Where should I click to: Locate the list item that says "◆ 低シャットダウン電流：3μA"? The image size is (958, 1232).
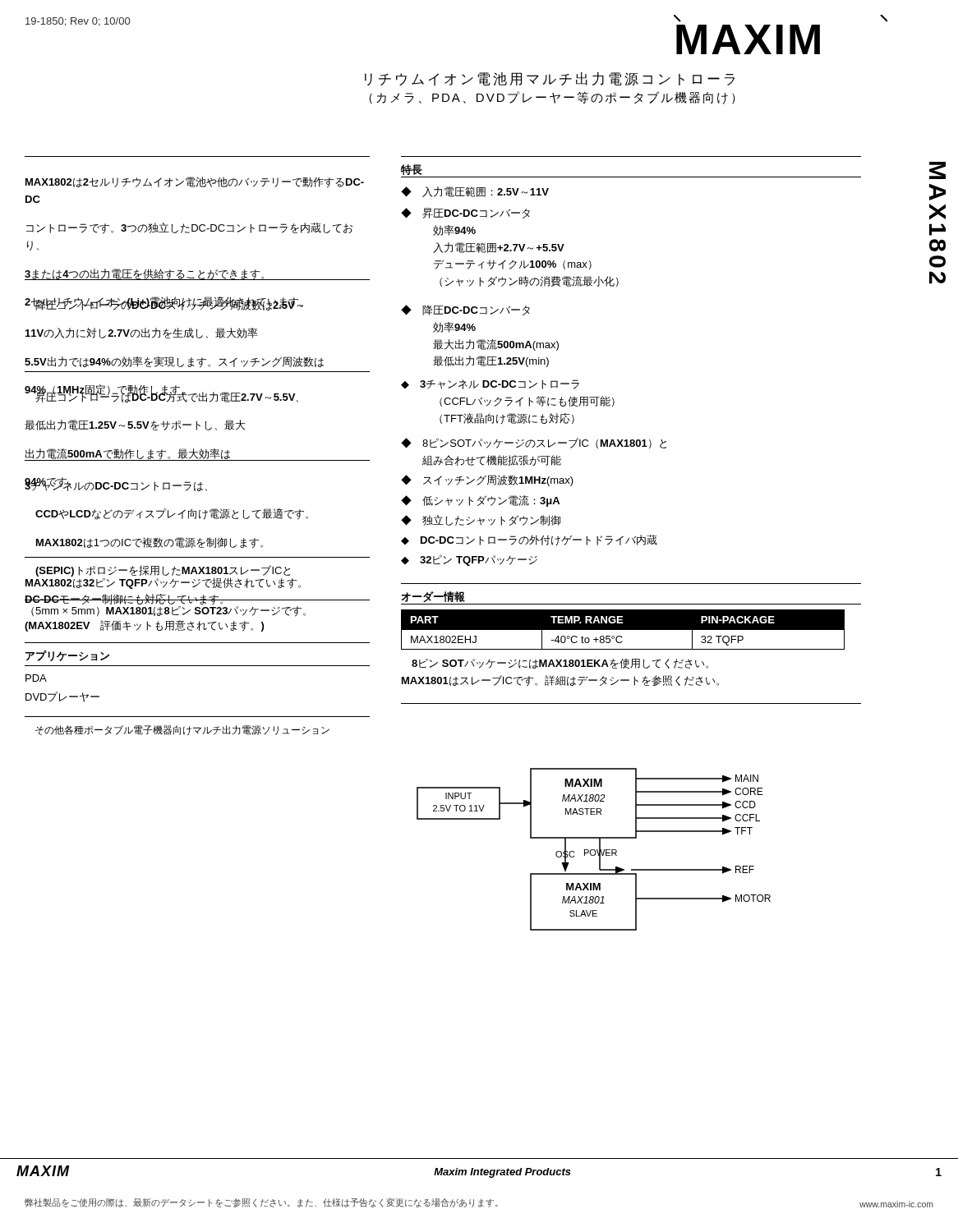480,501
